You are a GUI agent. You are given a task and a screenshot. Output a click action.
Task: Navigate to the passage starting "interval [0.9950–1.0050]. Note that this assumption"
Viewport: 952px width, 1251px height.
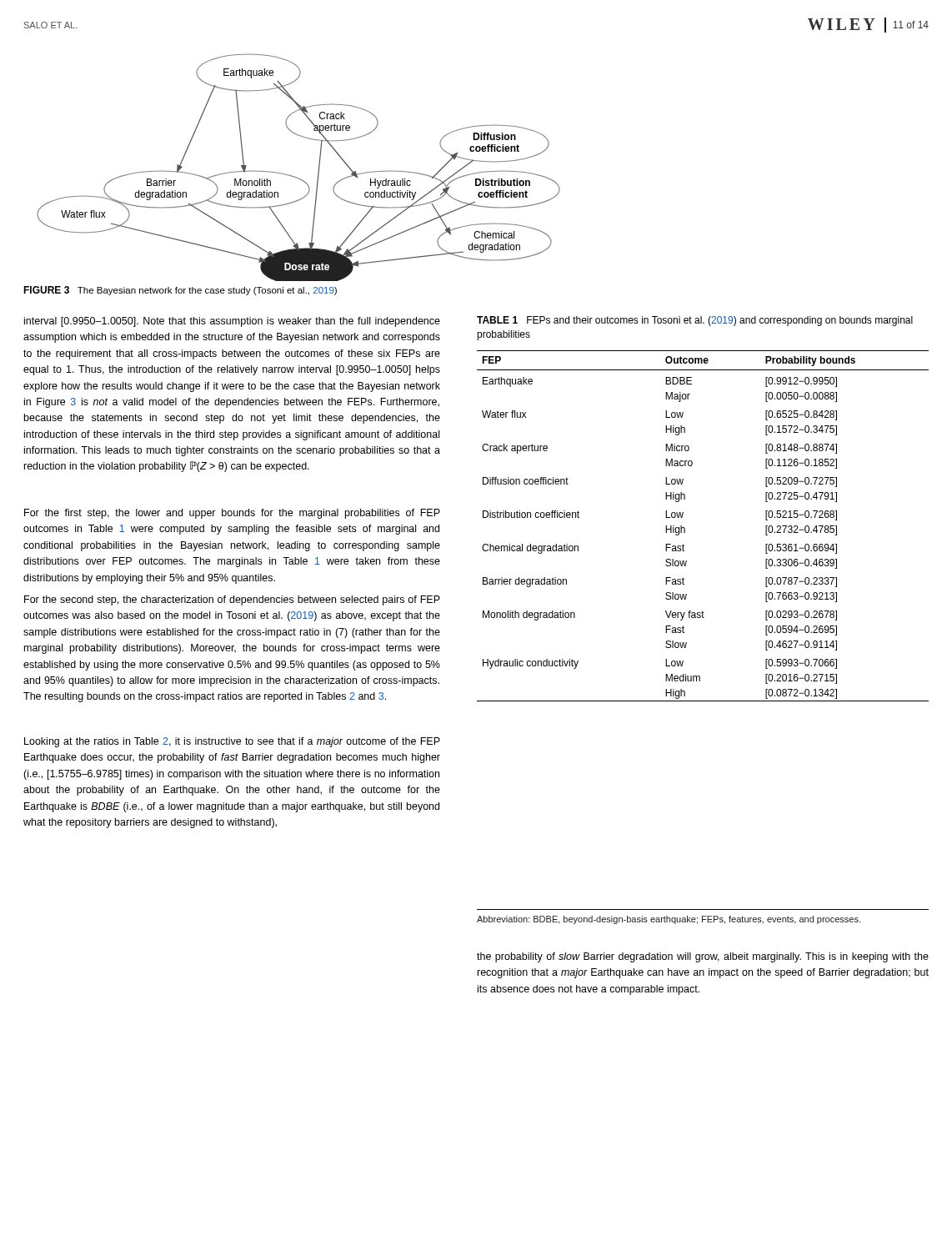[232, 394]
